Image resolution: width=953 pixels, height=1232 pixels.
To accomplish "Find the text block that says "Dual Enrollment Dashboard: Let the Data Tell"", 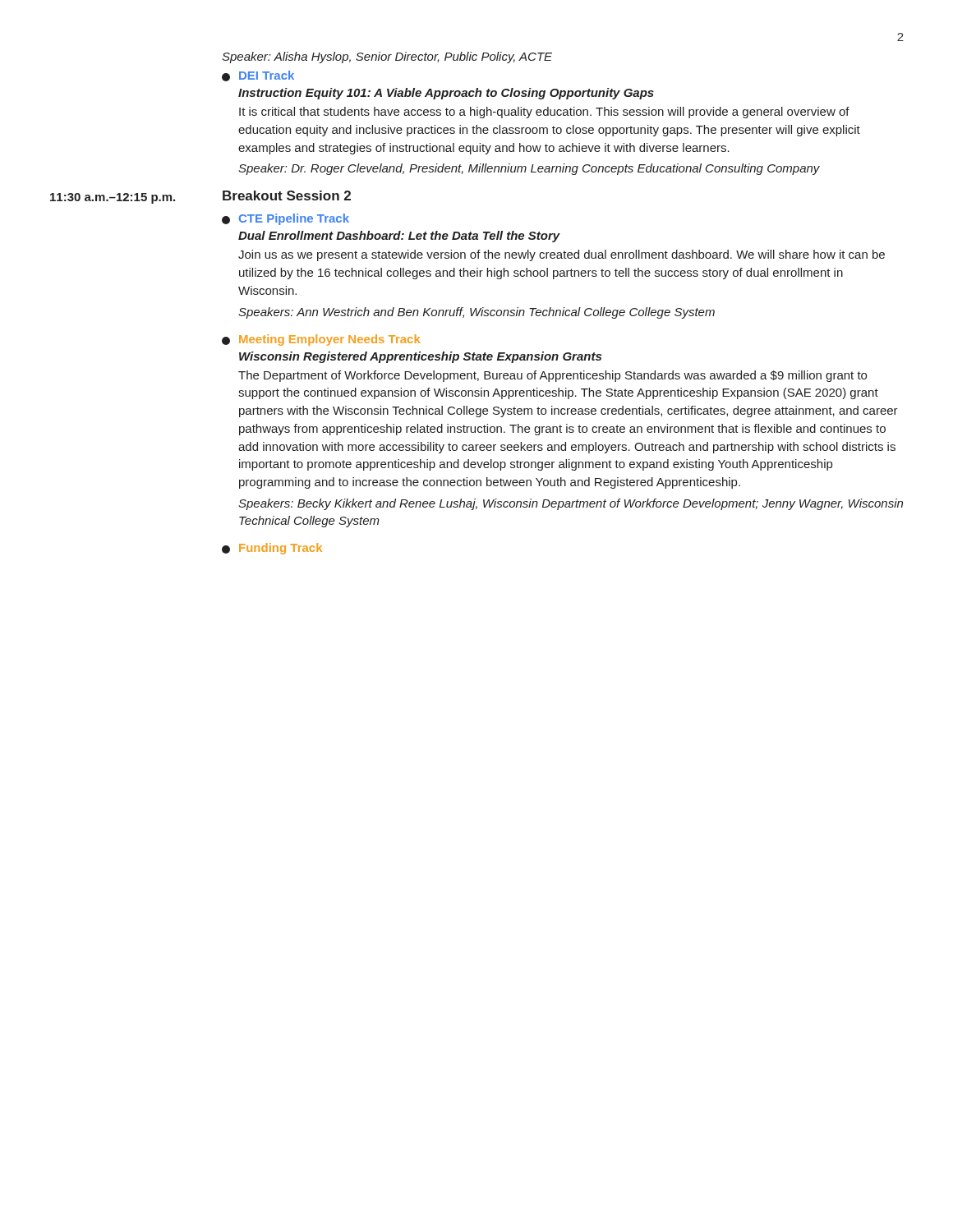I will pos(399,235).
